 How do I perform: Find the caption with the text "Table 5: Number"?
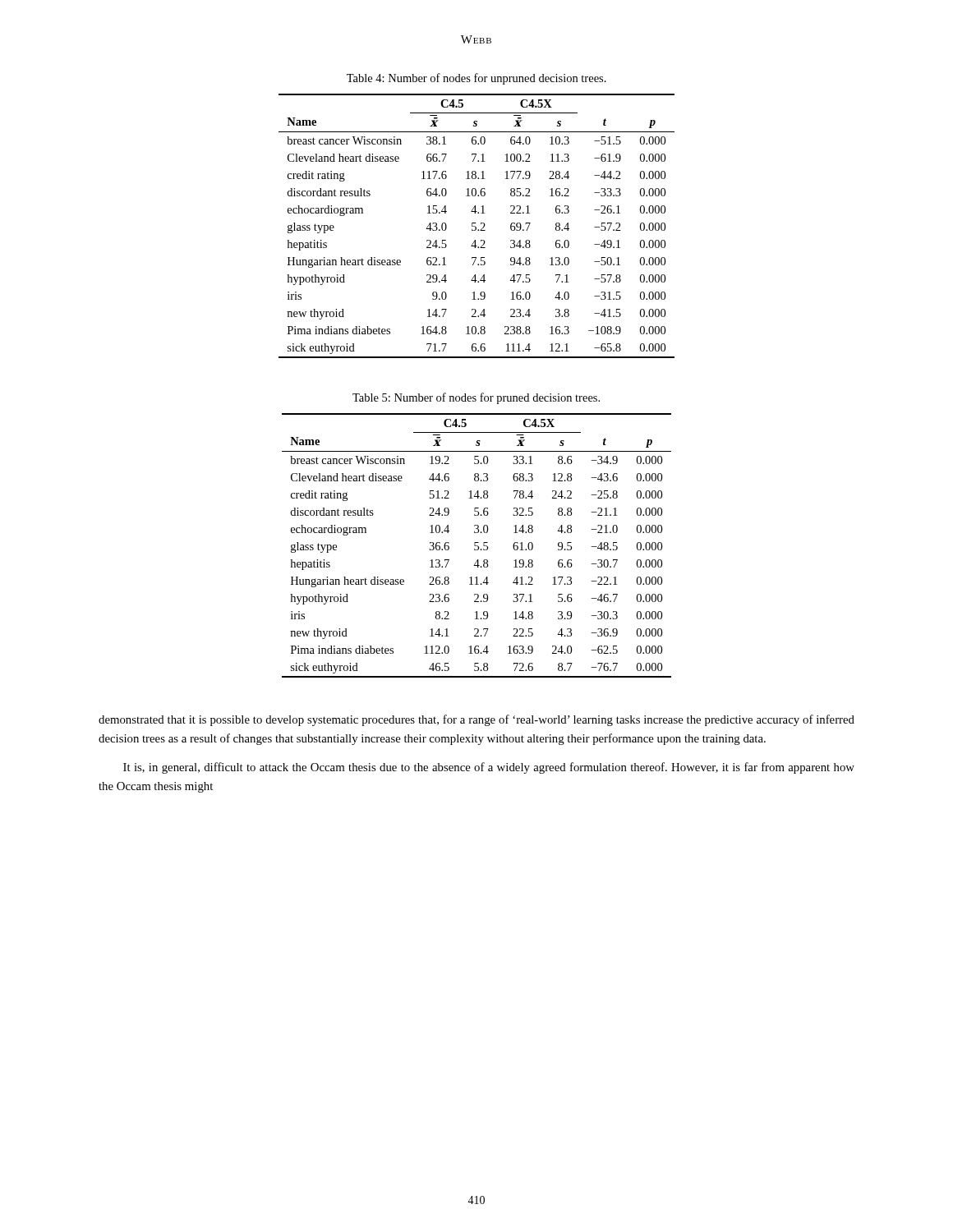coord(476,398)
